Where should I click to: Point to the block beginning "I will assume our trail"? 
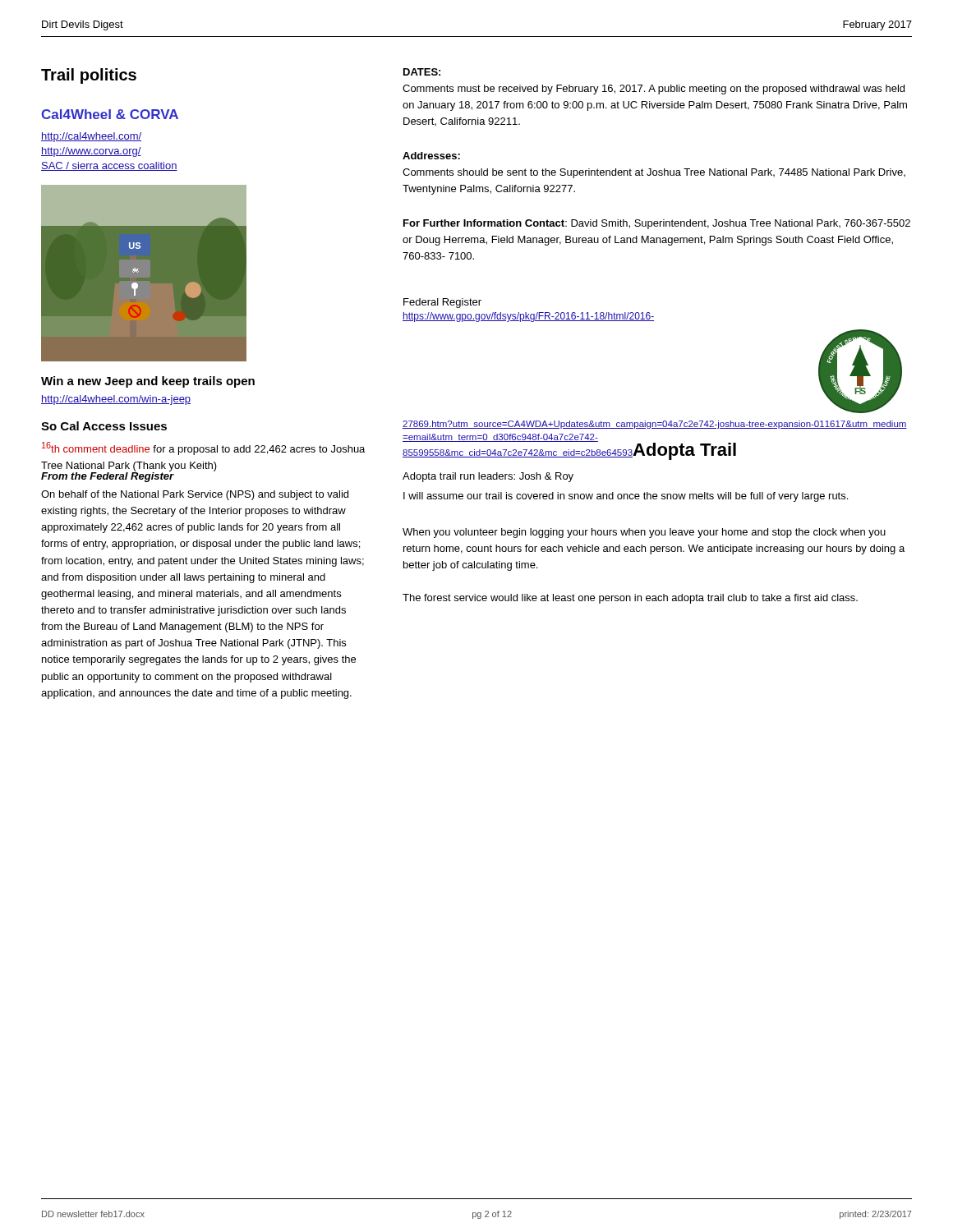point(626,496)
